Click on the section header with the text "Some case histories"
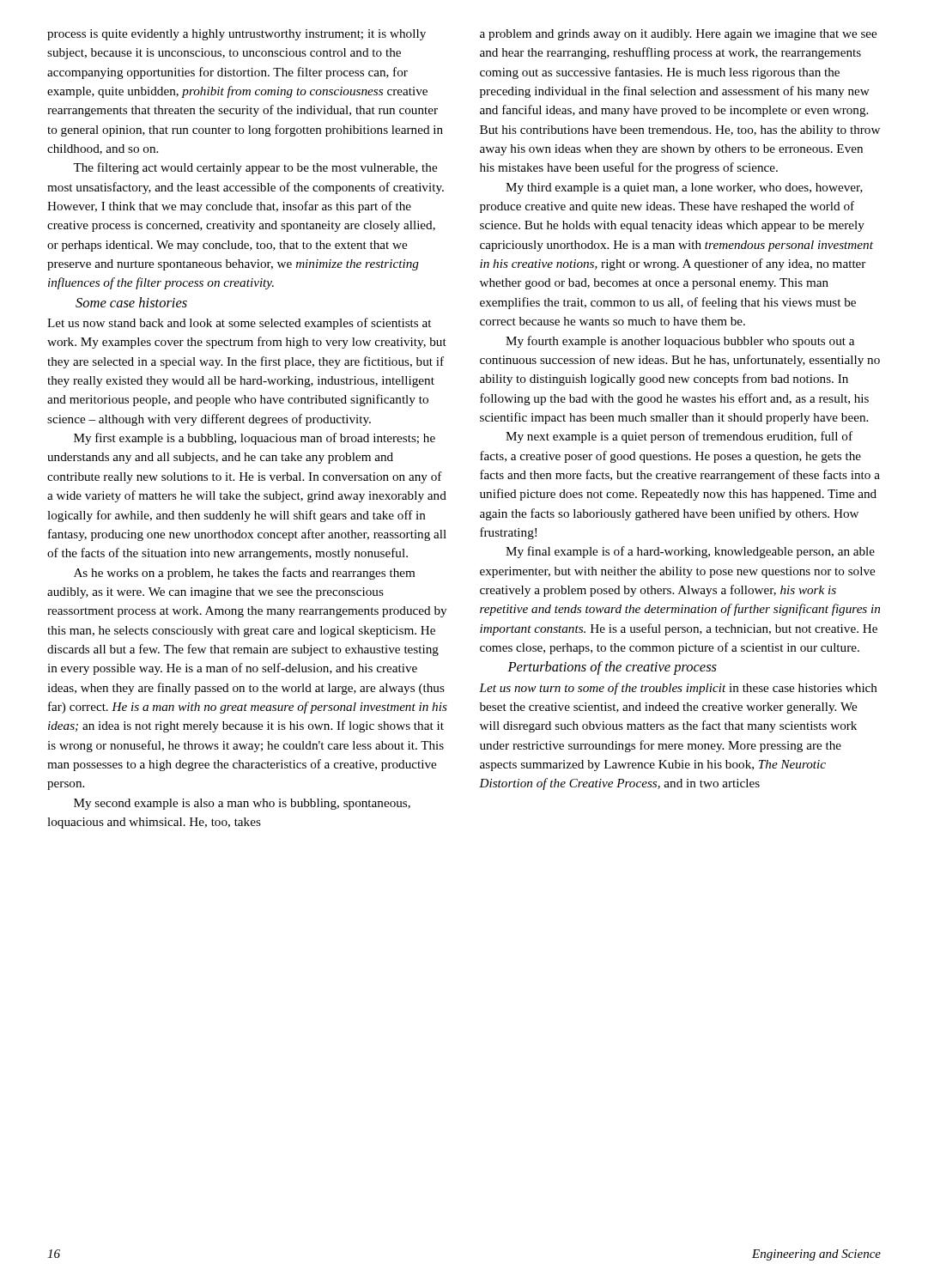 click(x=131, y=302)
